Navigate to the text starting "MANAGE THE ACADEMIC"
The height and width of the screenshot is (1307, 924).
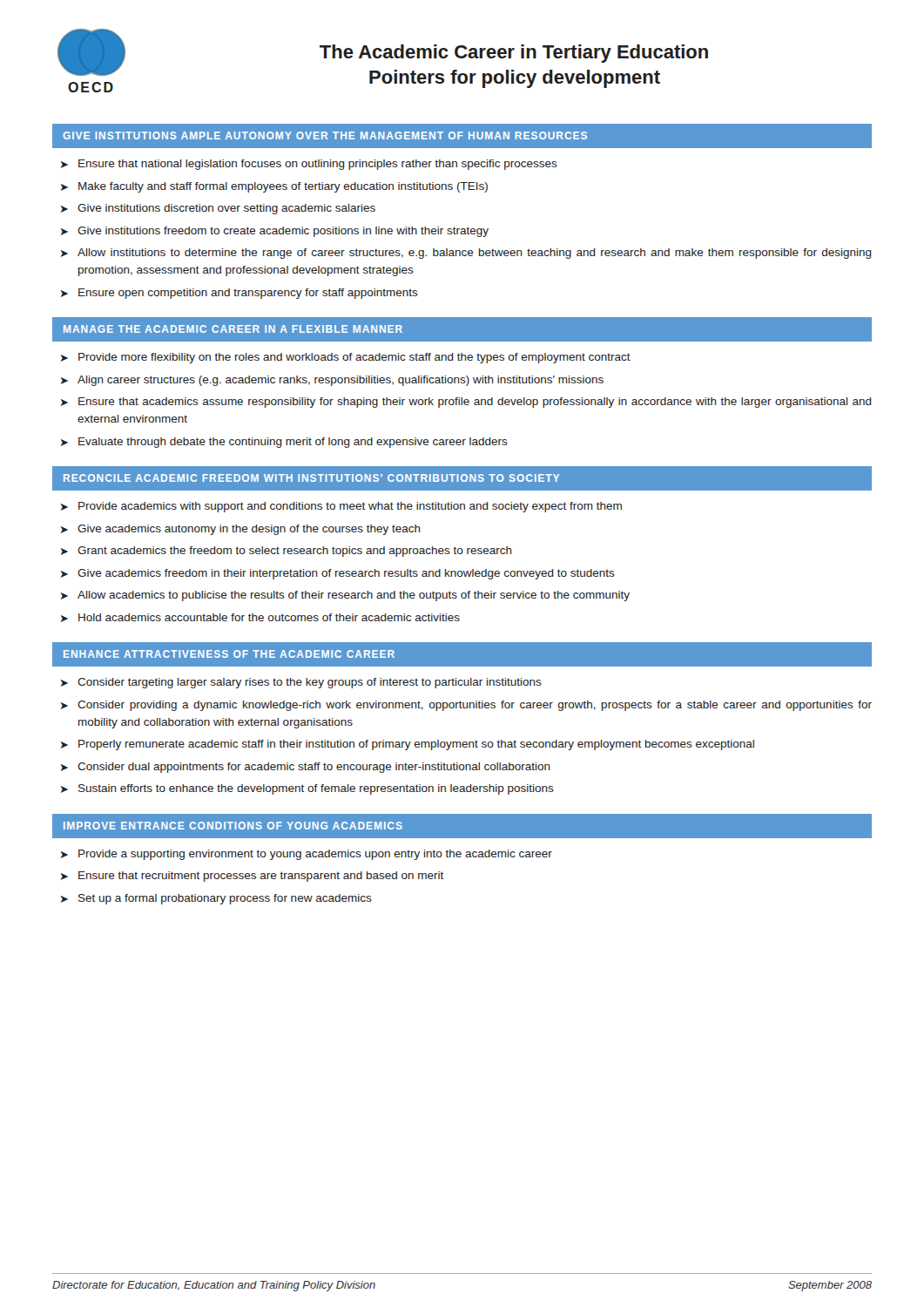click(x=233, y=329)
